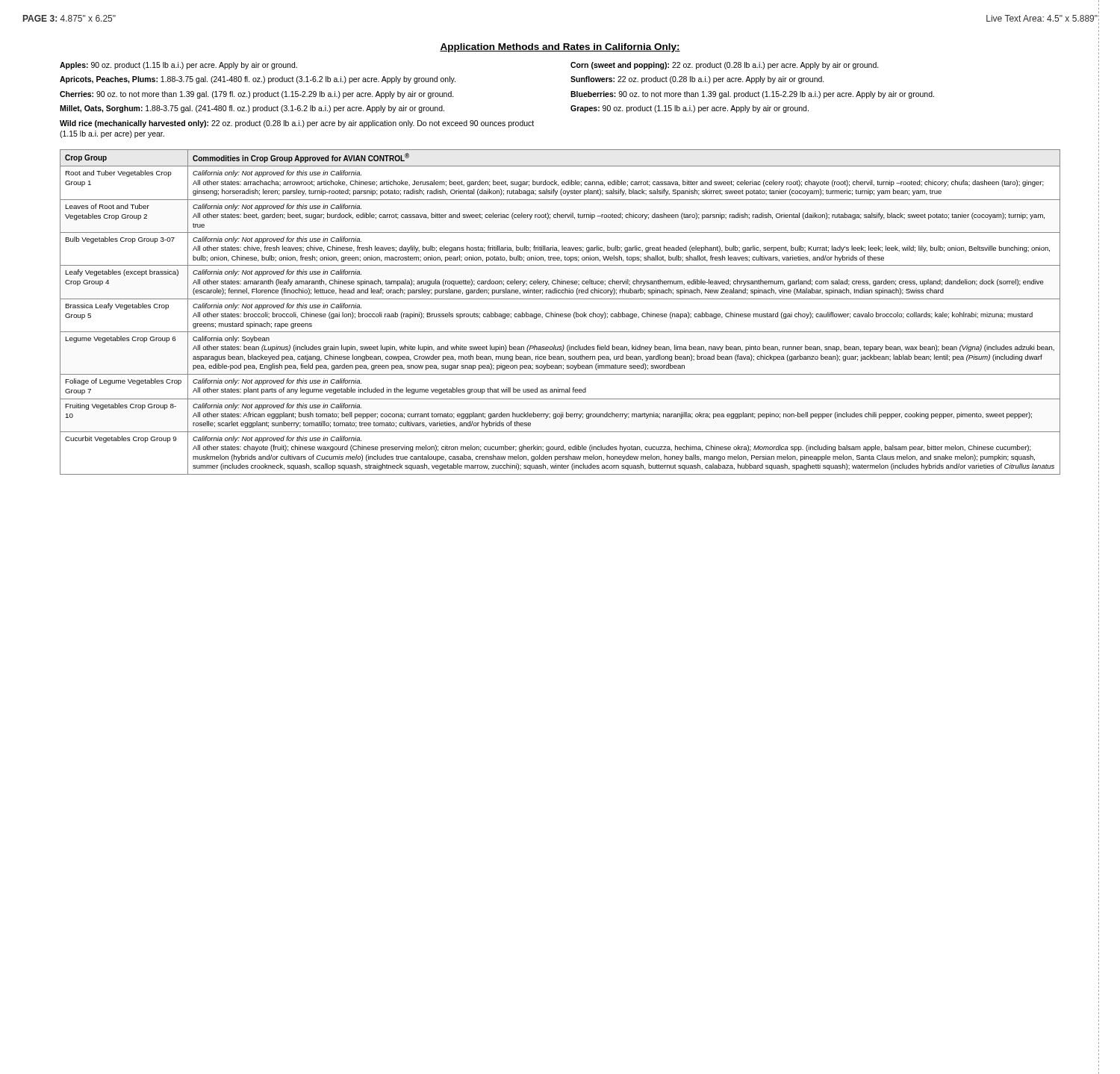Select the text starting "Wild rice (mechanically harvested only): 22 oz. product"
Image resolution: width=1120 pixels, height=1074 pixels.
pos(297,129)
